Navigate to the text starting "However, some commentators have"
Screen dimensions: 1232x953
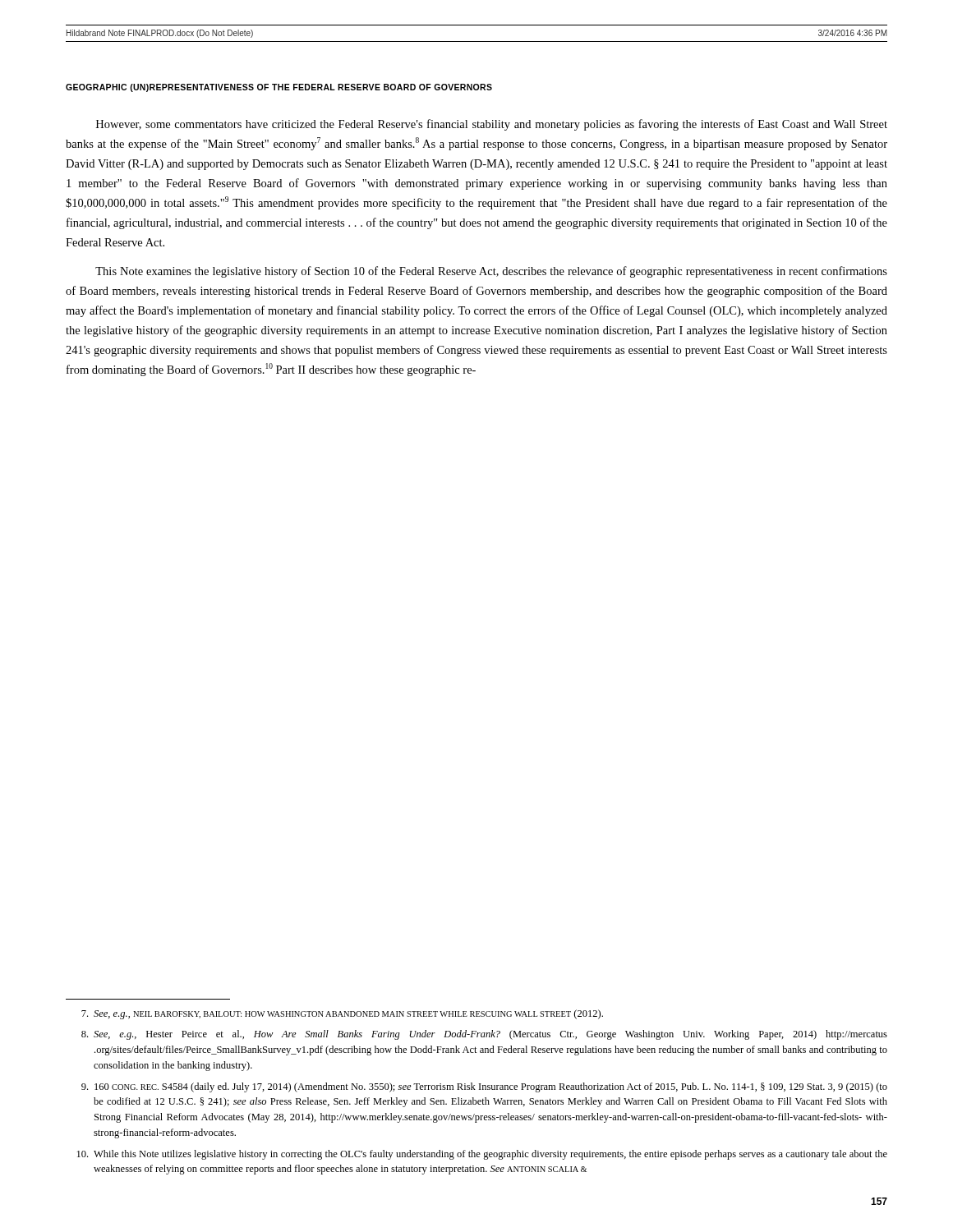pos(476,183)
